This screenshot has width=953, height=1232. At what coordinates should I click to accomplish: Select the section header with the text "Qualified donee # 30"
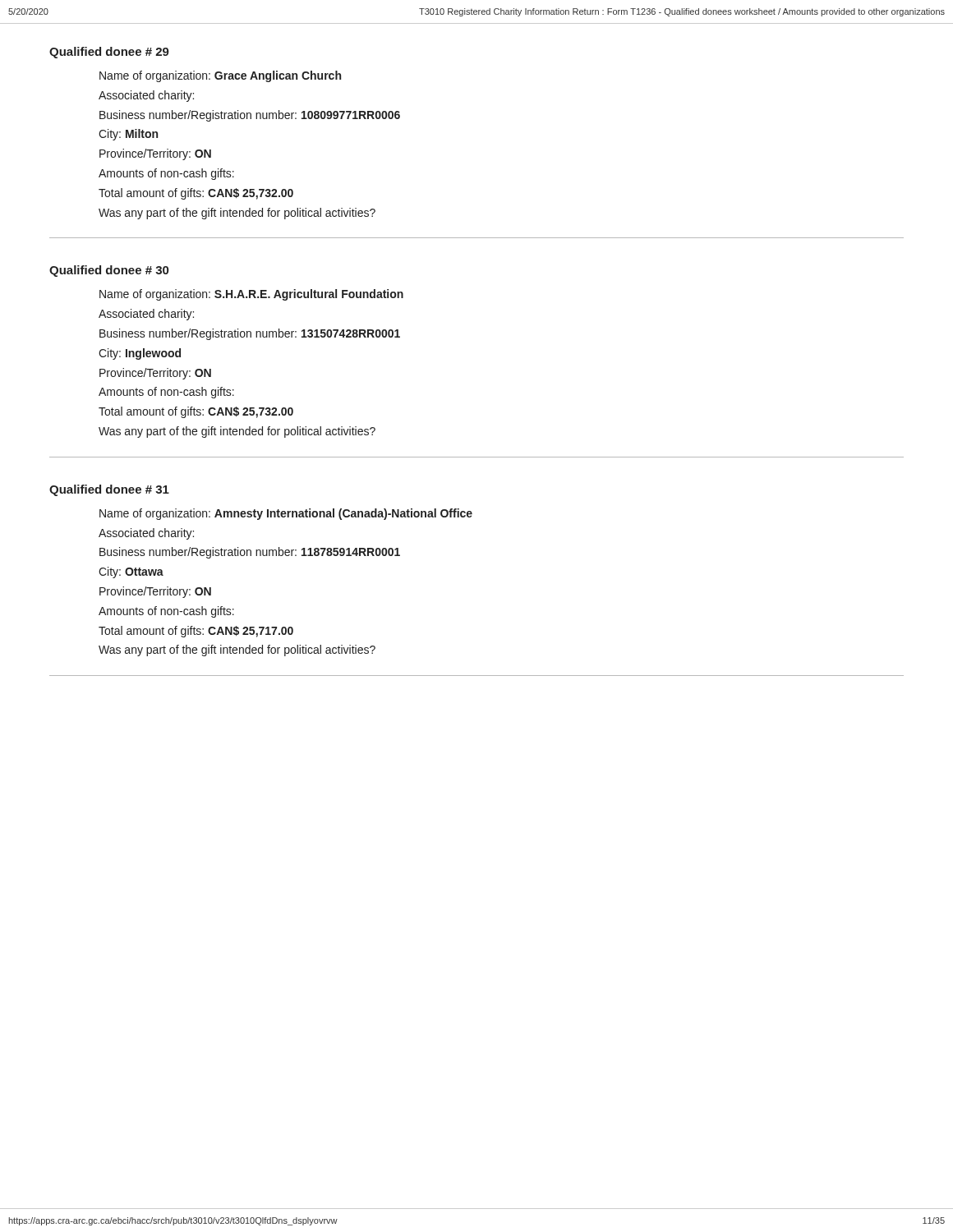109,270
